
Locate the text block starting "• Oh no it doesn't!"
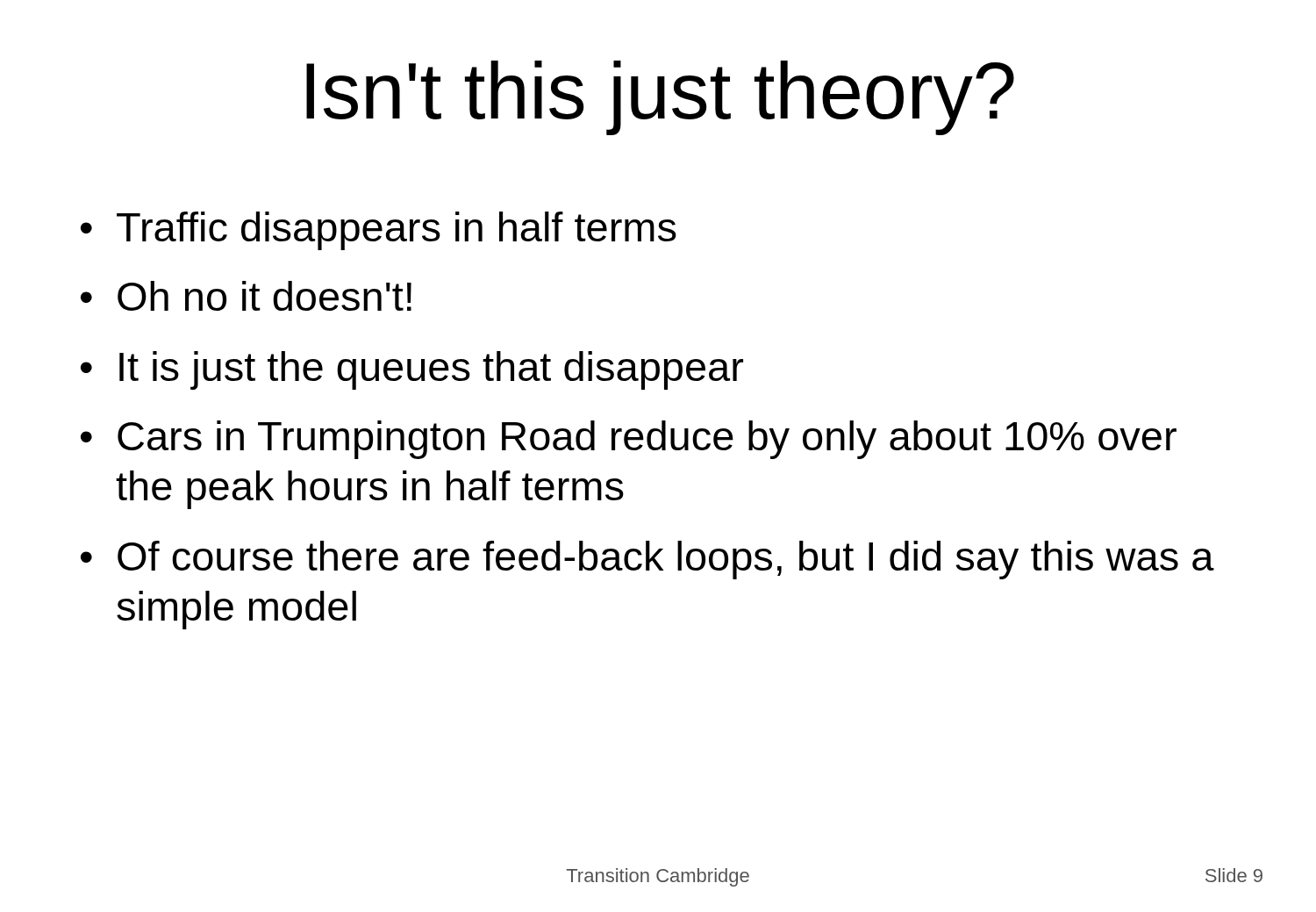pyautogui.click(x=246, y=296)
